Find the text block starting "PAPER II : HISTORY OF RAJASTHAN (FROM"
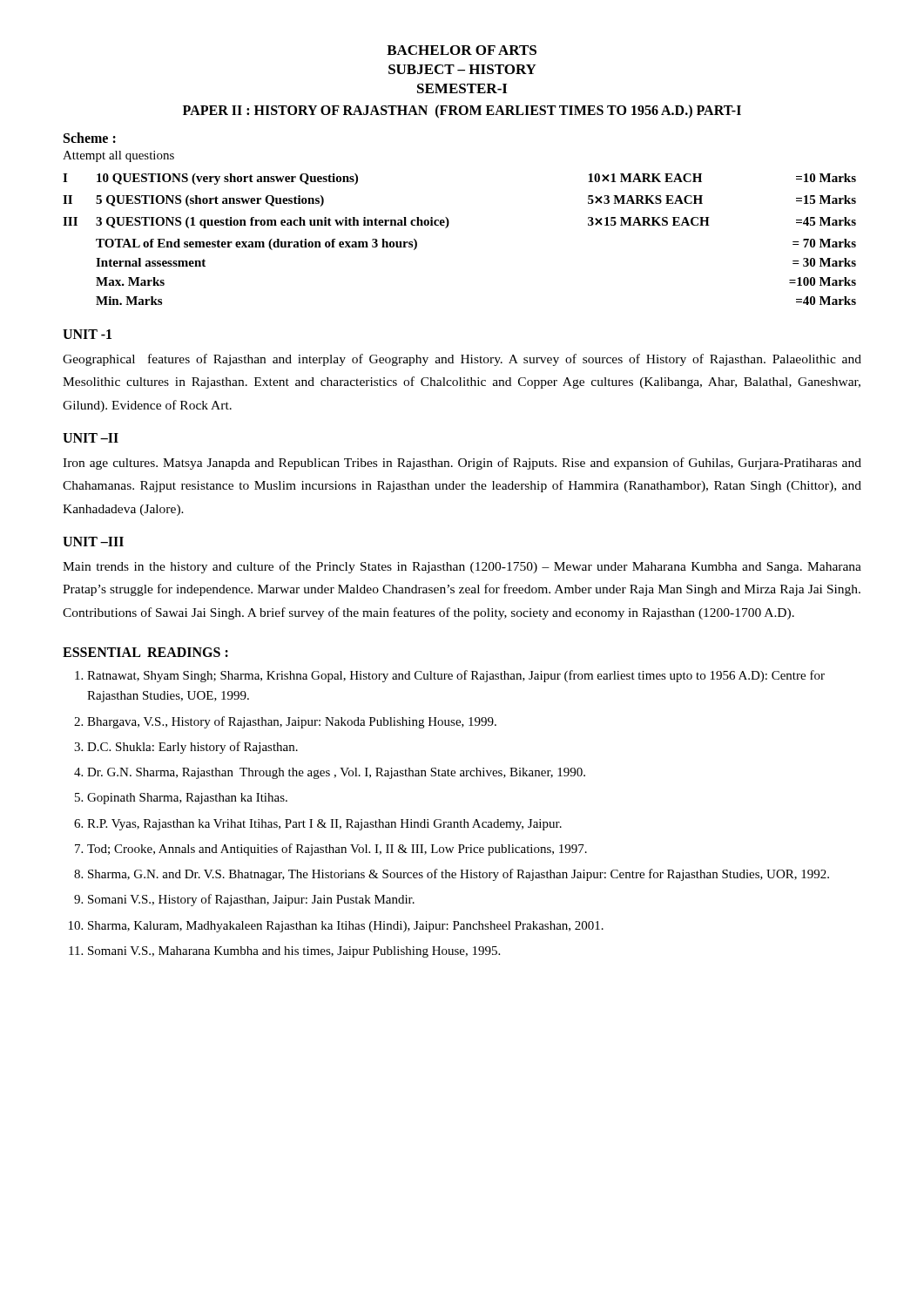Image resolution: width=924 pixels, height=1307 pixels. (462, 110)
